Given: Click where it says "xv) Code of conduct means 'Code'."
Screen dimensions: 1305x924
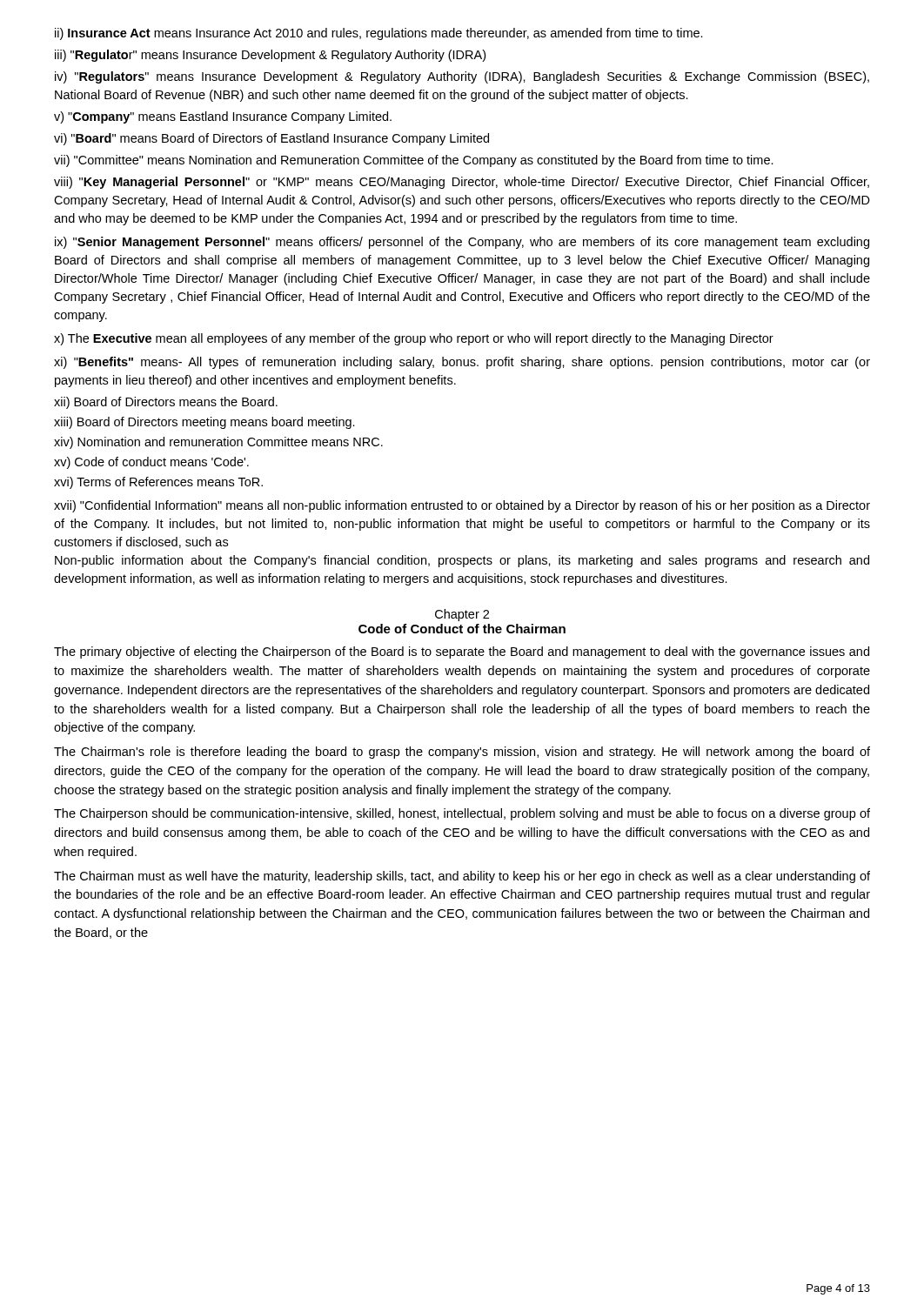Looking at the screenshot, I should click(x=152, y=462).
